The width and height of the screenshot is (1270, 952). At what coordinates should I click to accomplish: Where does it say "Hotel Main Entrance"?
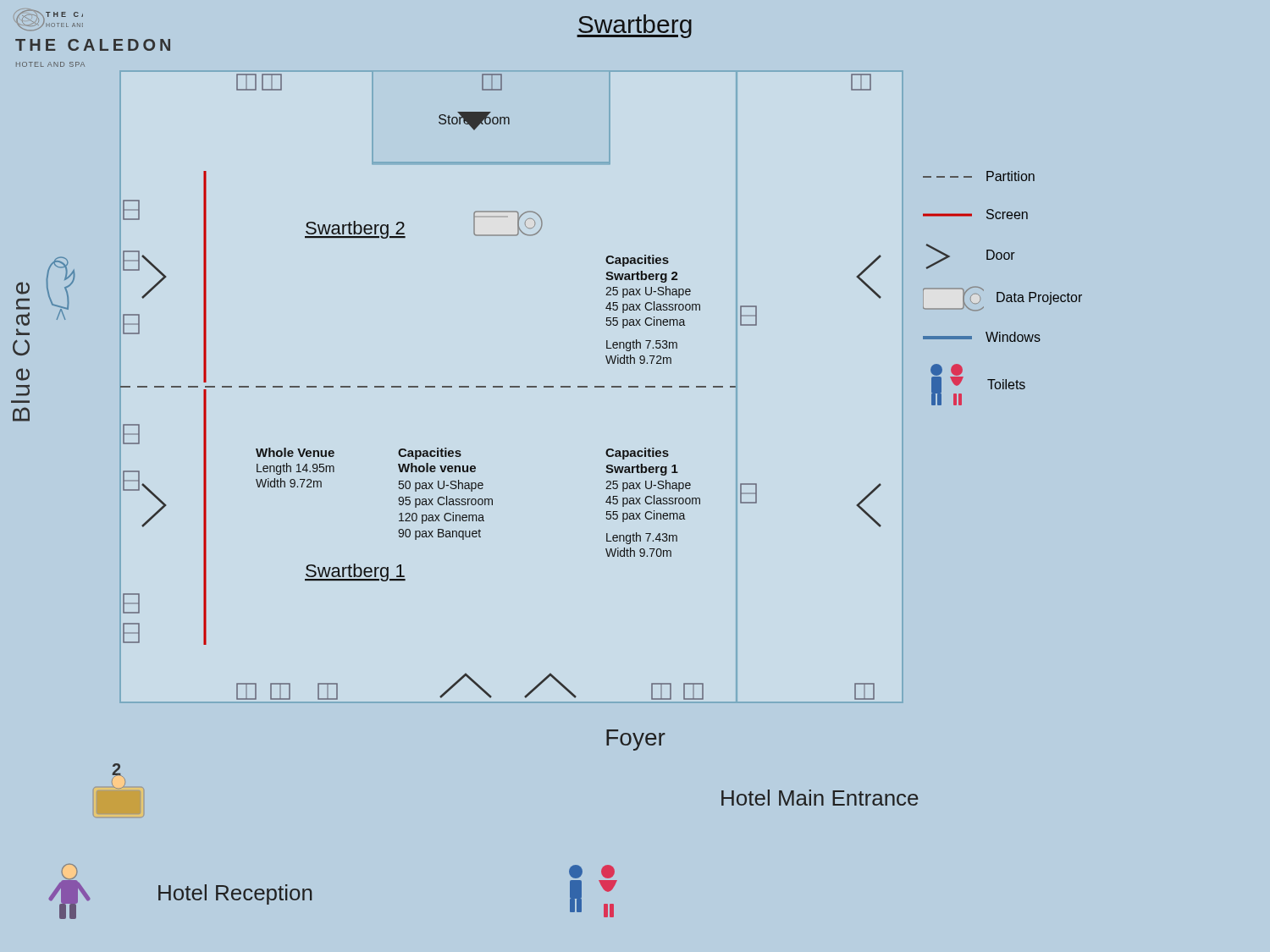[819, 798]
